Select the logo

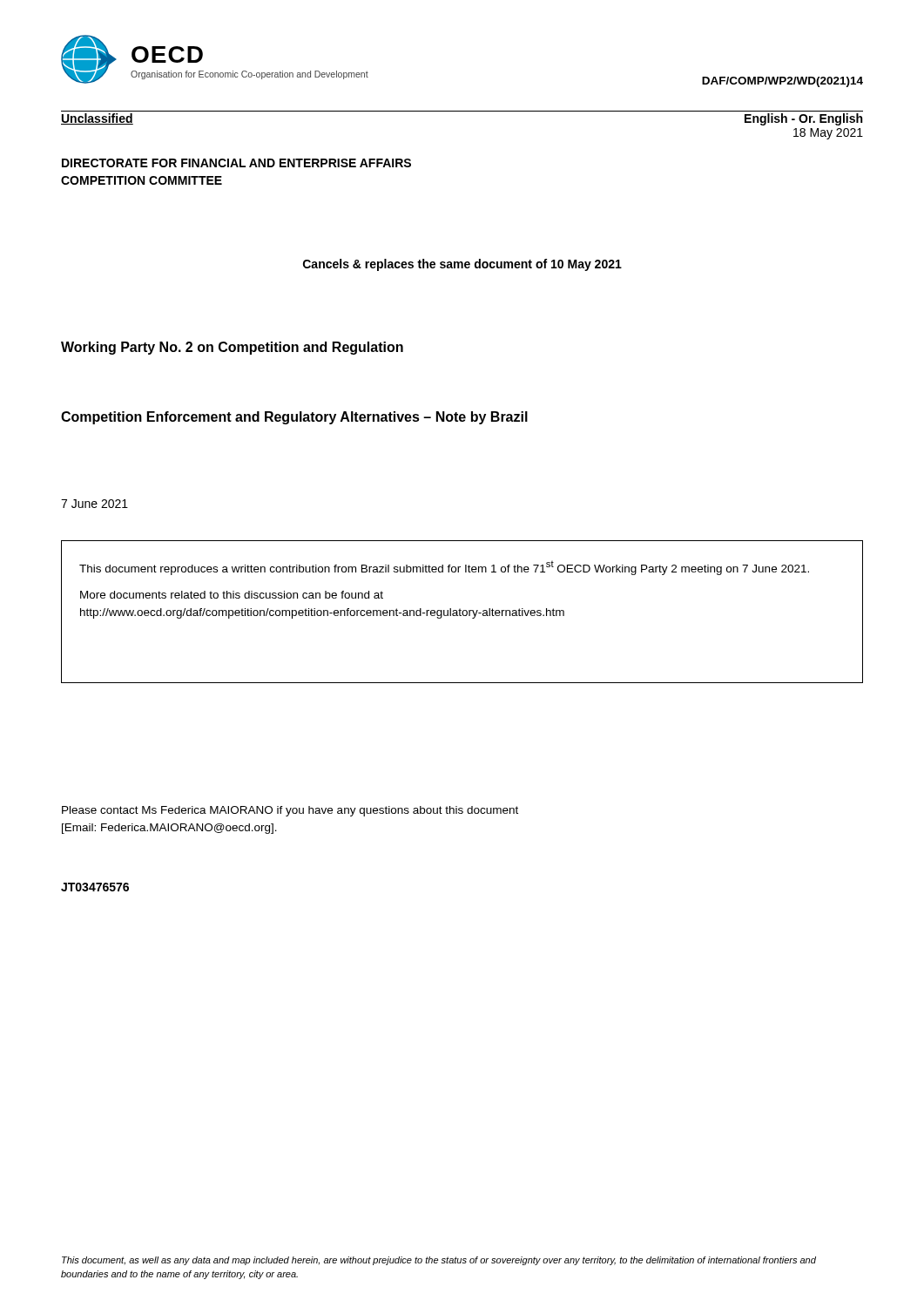[x=215, y=62]
